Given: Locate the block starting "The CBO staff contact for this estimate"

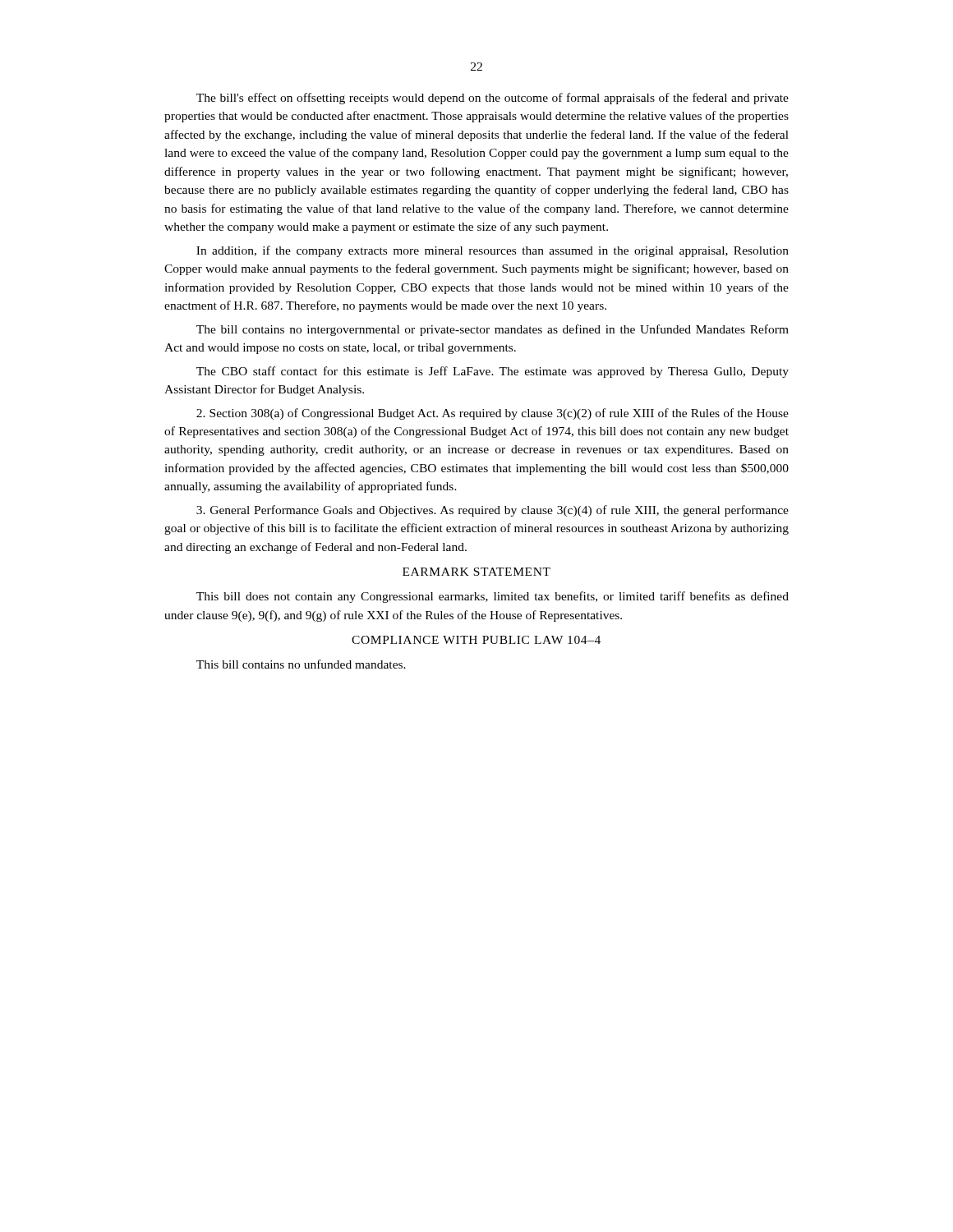Looking at the screenshot, I should coord(476,380).
